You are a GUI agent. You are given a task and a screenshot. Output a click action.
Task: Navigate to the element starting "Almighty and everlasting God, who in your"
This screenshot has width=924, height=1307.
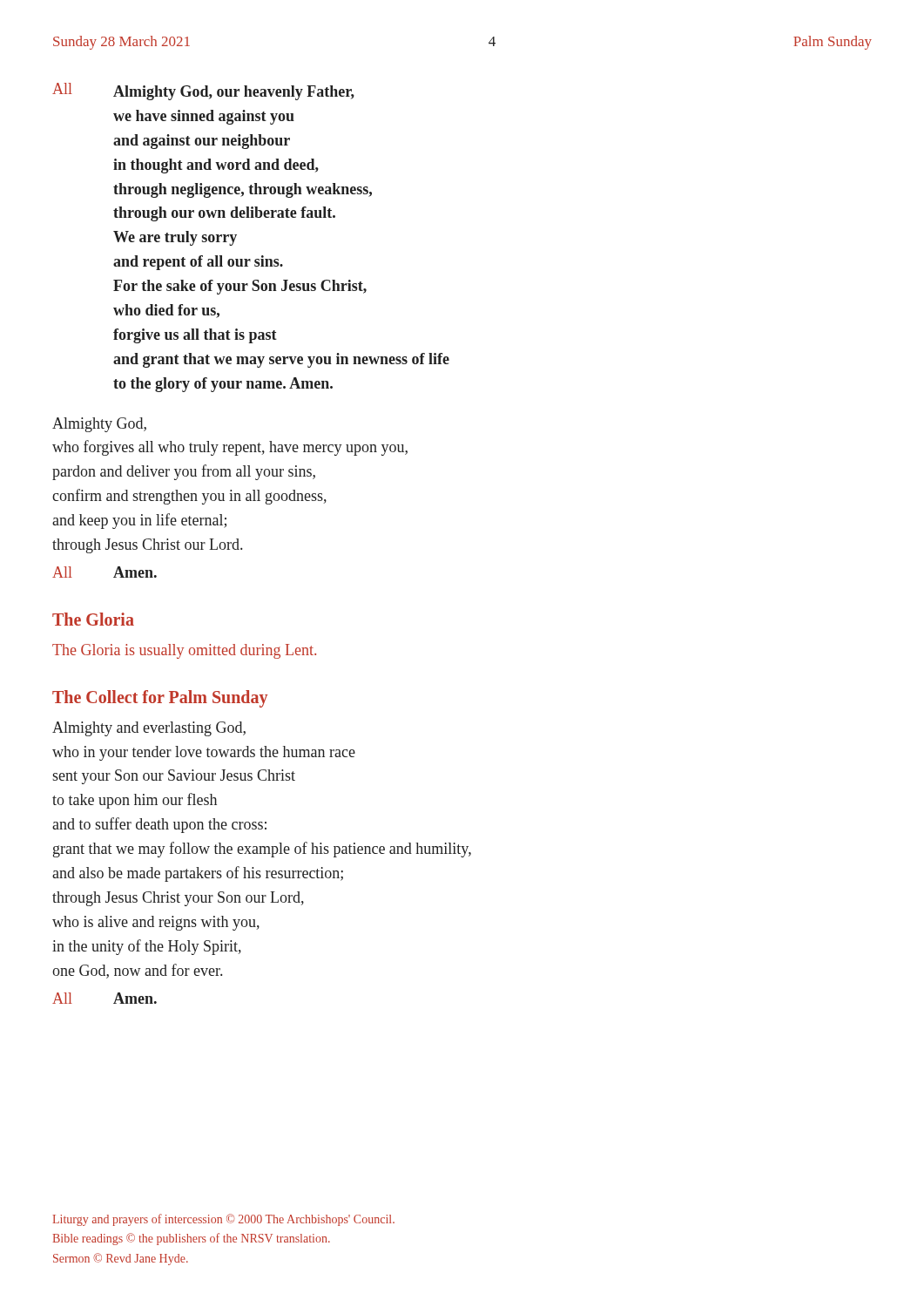(x=262, y=849)
